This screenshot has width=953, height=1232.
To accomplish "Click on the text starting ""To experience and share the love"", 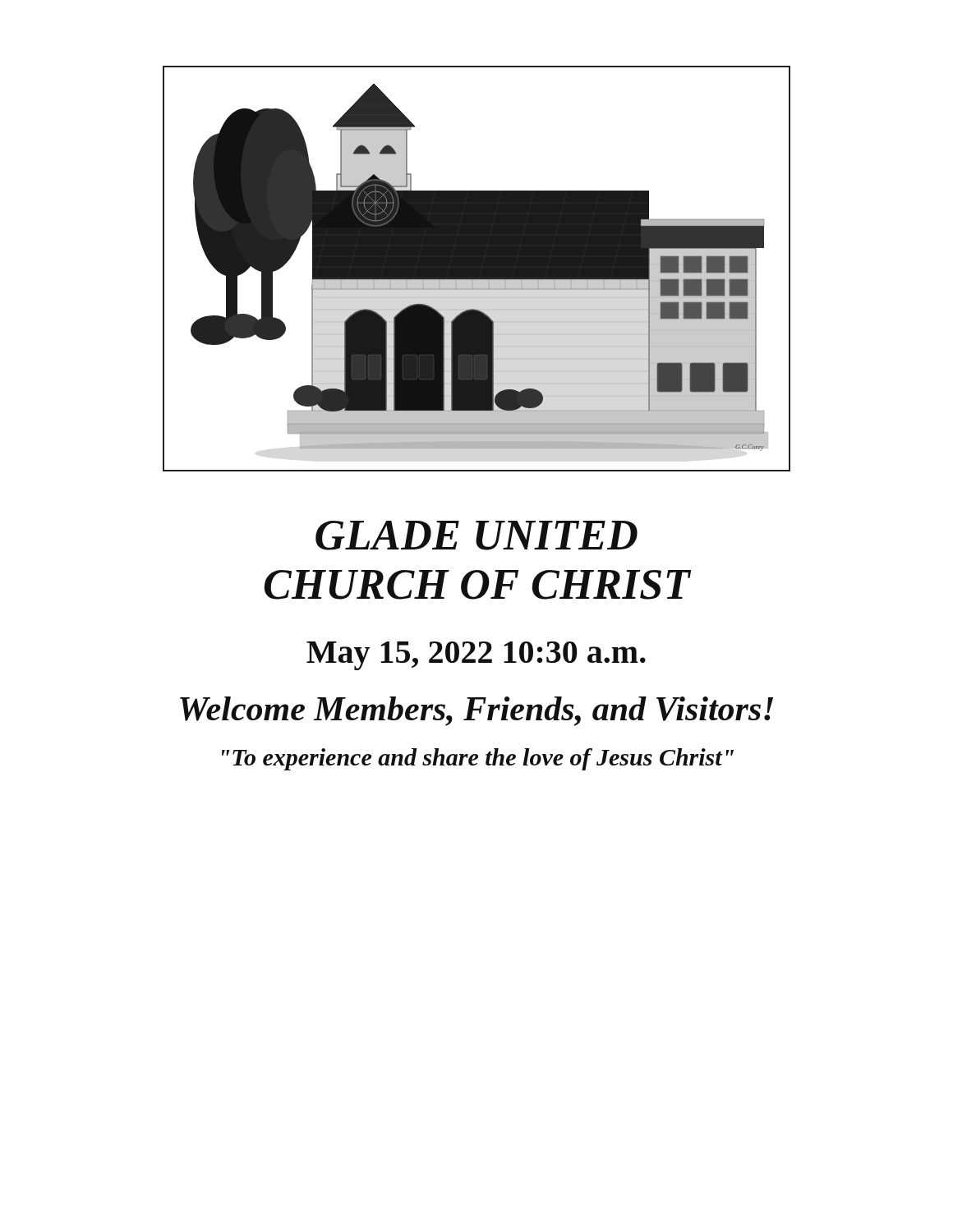I will [x=476, y=757].
